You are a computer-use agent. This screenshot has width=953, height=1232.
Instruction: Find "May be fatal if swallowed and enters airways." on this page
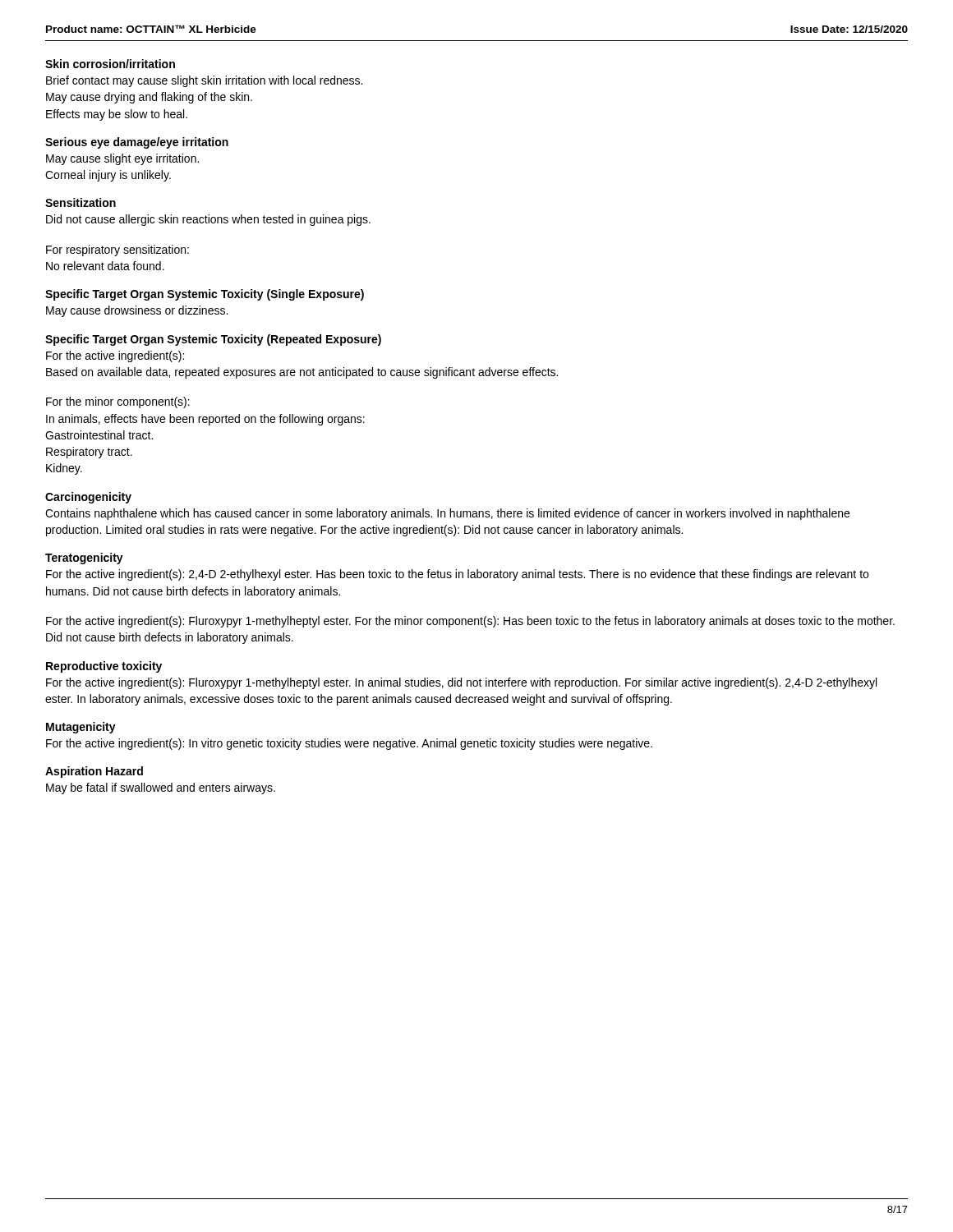tap(161, 788)
